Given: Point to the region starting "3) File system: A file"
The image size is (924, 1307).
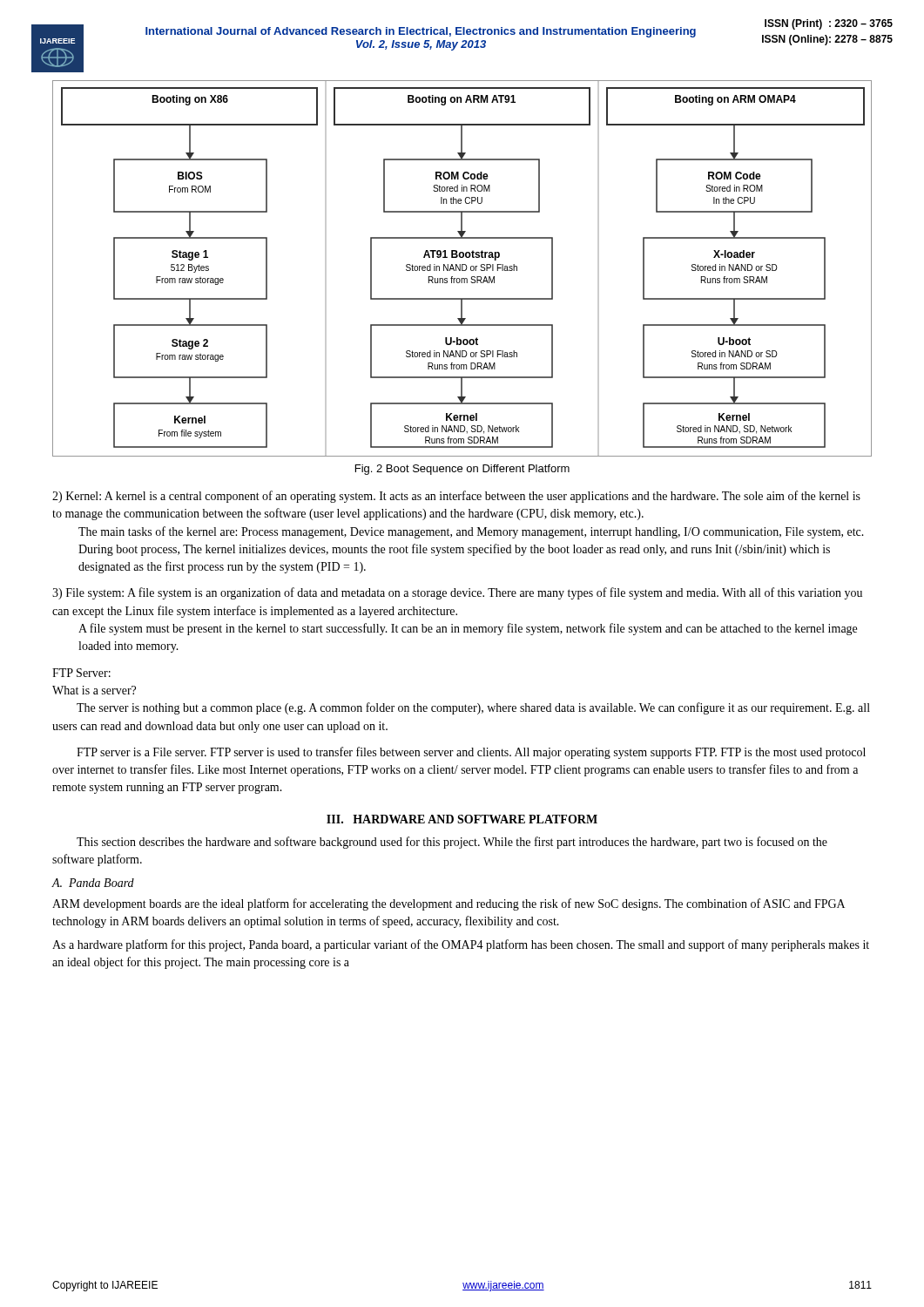Looking at the screenshot, I should tap(462, 621).
